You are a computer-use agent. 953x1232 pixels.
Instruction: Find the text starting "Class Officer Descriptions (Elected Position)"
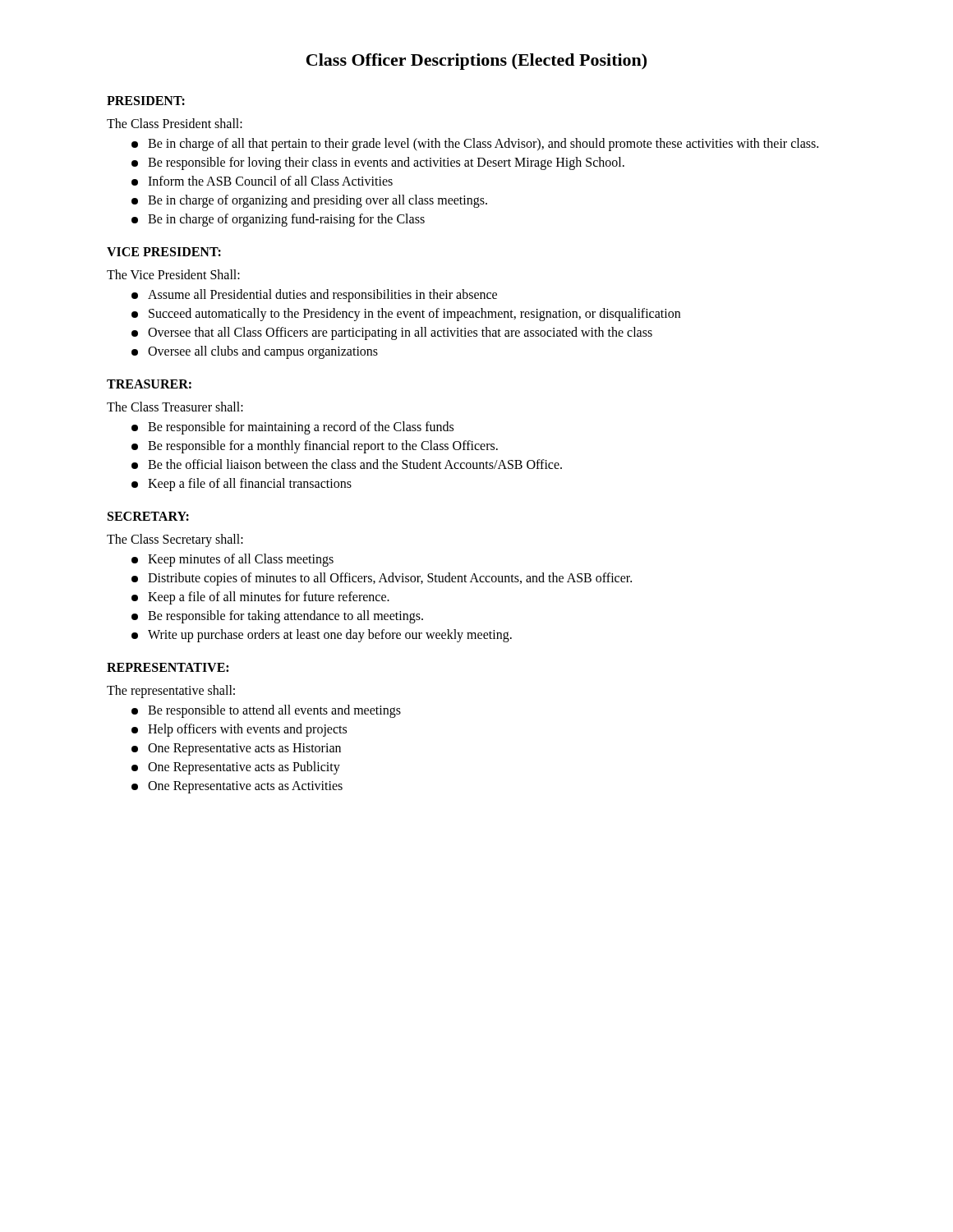click(x=476, y=60)
